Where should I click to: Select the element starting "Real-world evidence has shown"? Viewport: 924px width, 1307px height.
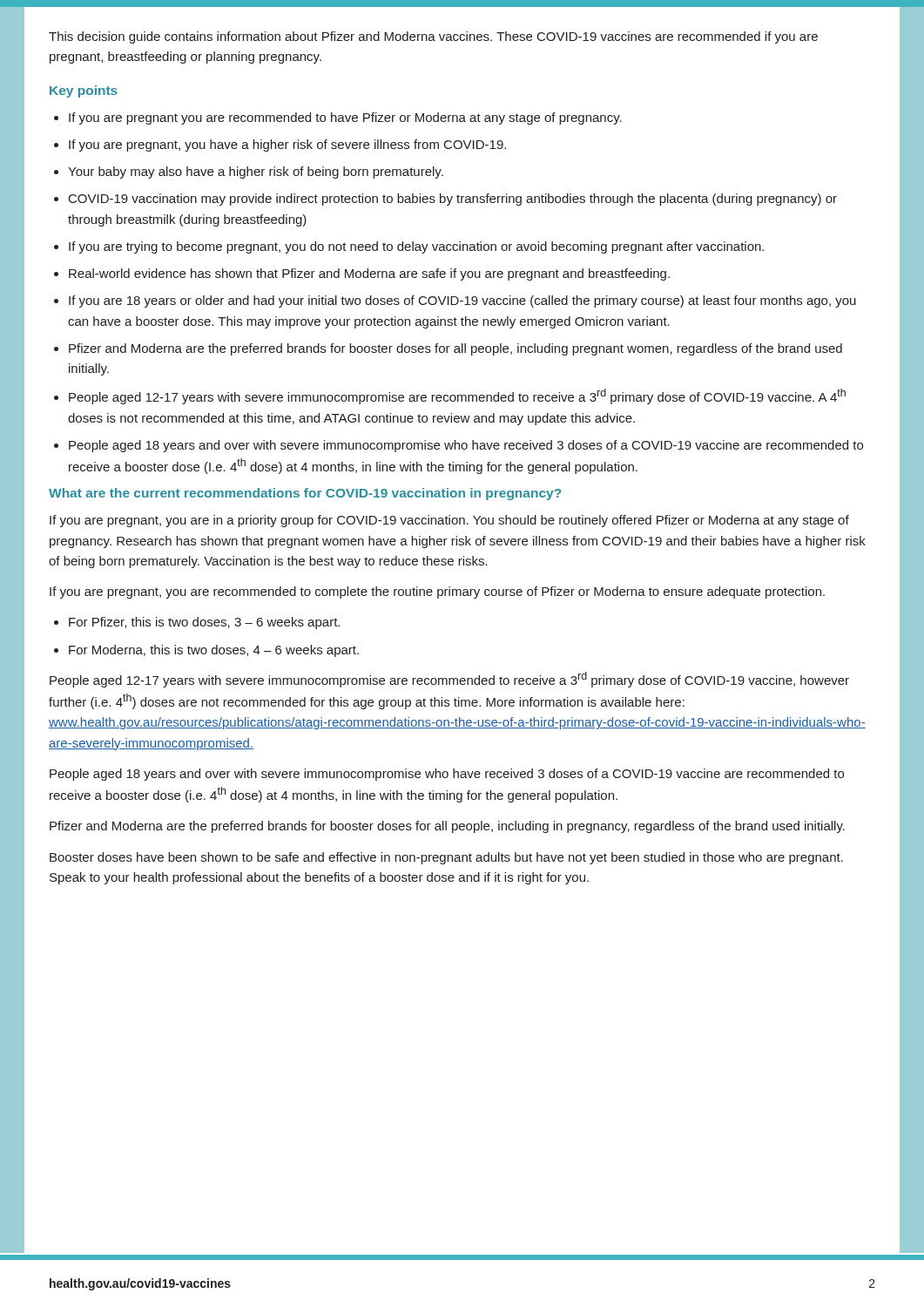(x=369, y=273)
